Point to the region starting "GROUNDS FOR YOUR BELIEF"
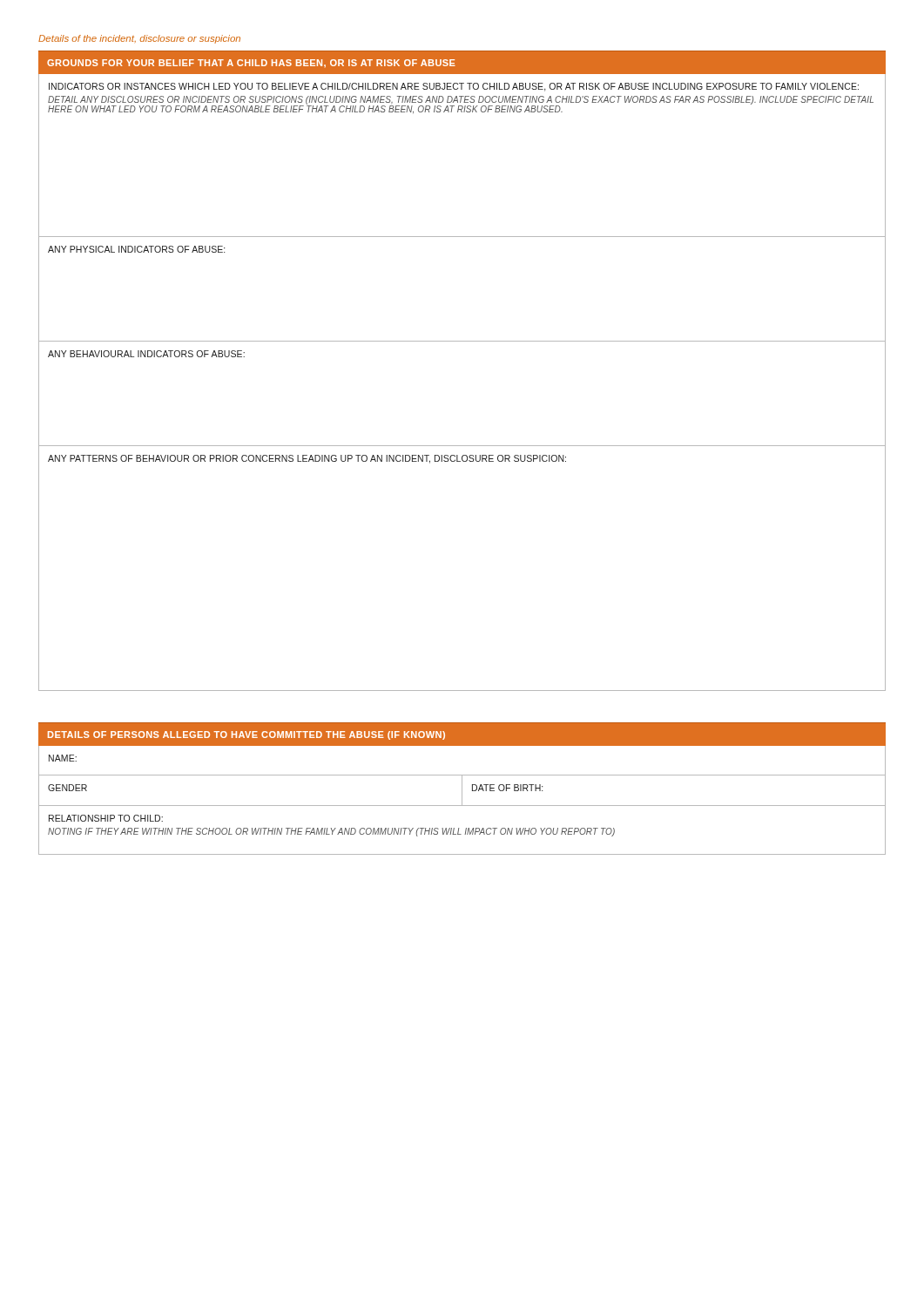 pyautogui.click(x=251, y=63)
